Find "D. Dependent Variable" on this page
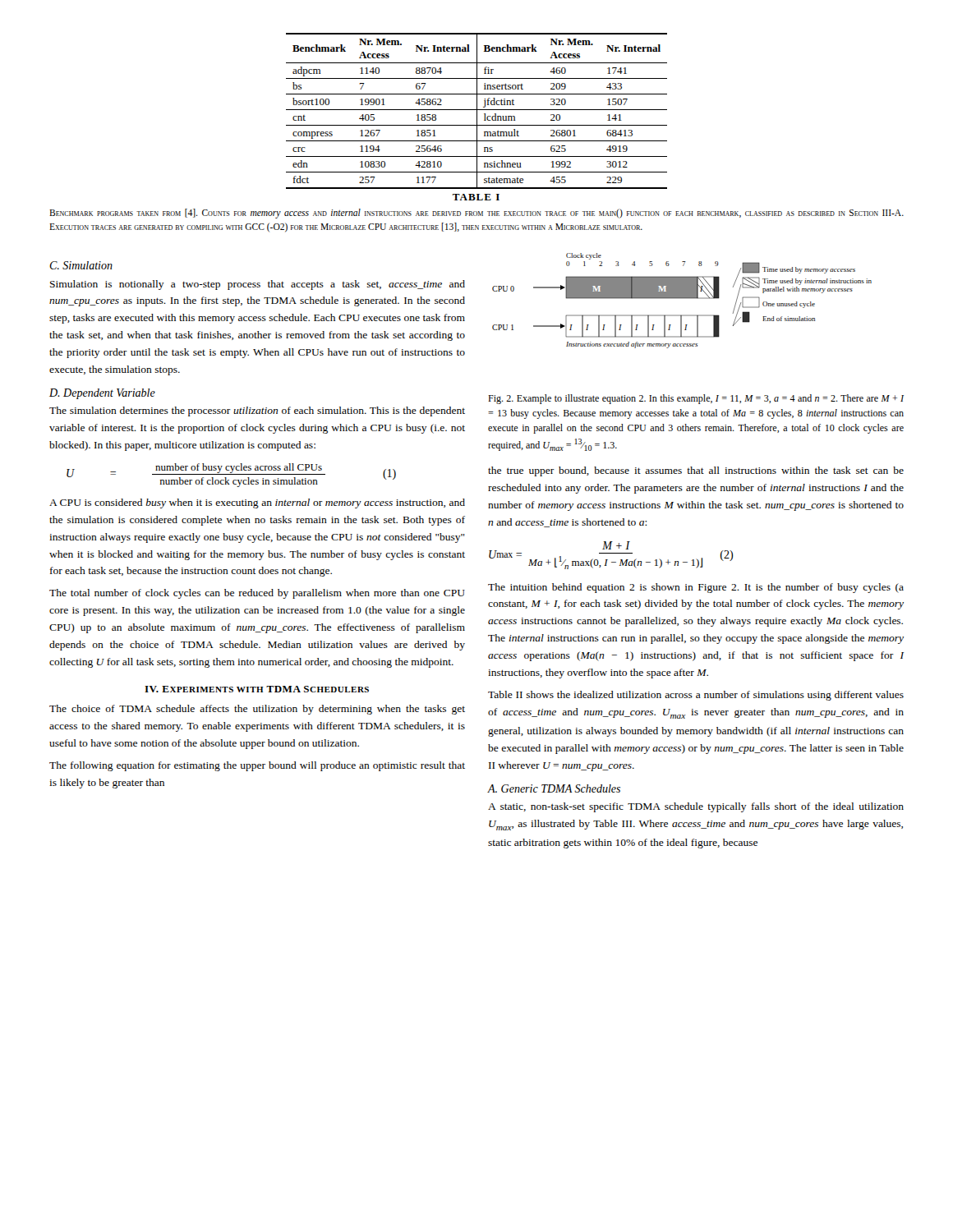This screenshot has height=1232, width=953. [102, 393]
